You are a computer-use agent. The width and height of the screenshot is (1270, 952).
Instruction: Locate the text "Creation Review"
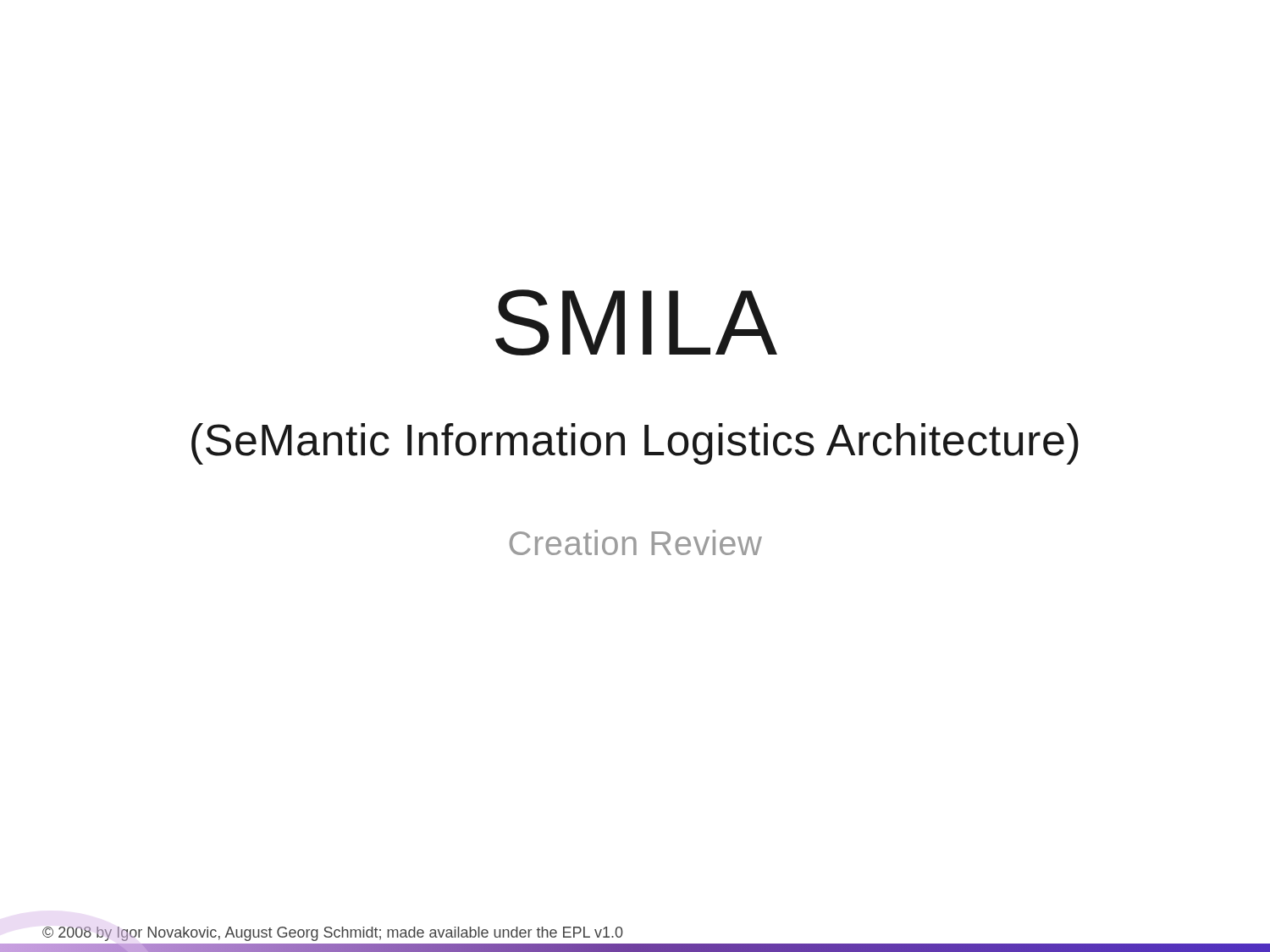point(635,543)
